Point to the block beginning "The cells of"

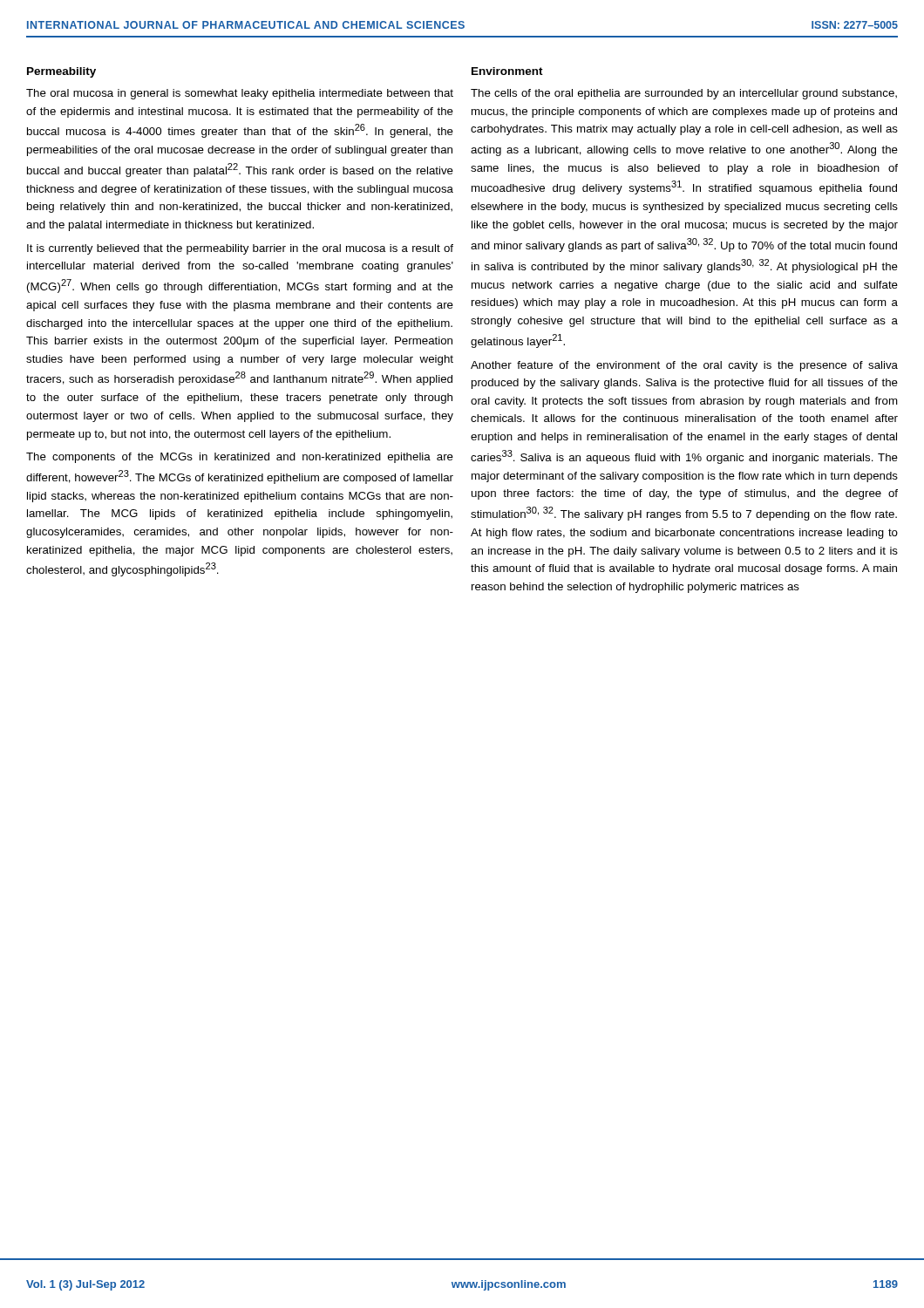click(684, 94)
